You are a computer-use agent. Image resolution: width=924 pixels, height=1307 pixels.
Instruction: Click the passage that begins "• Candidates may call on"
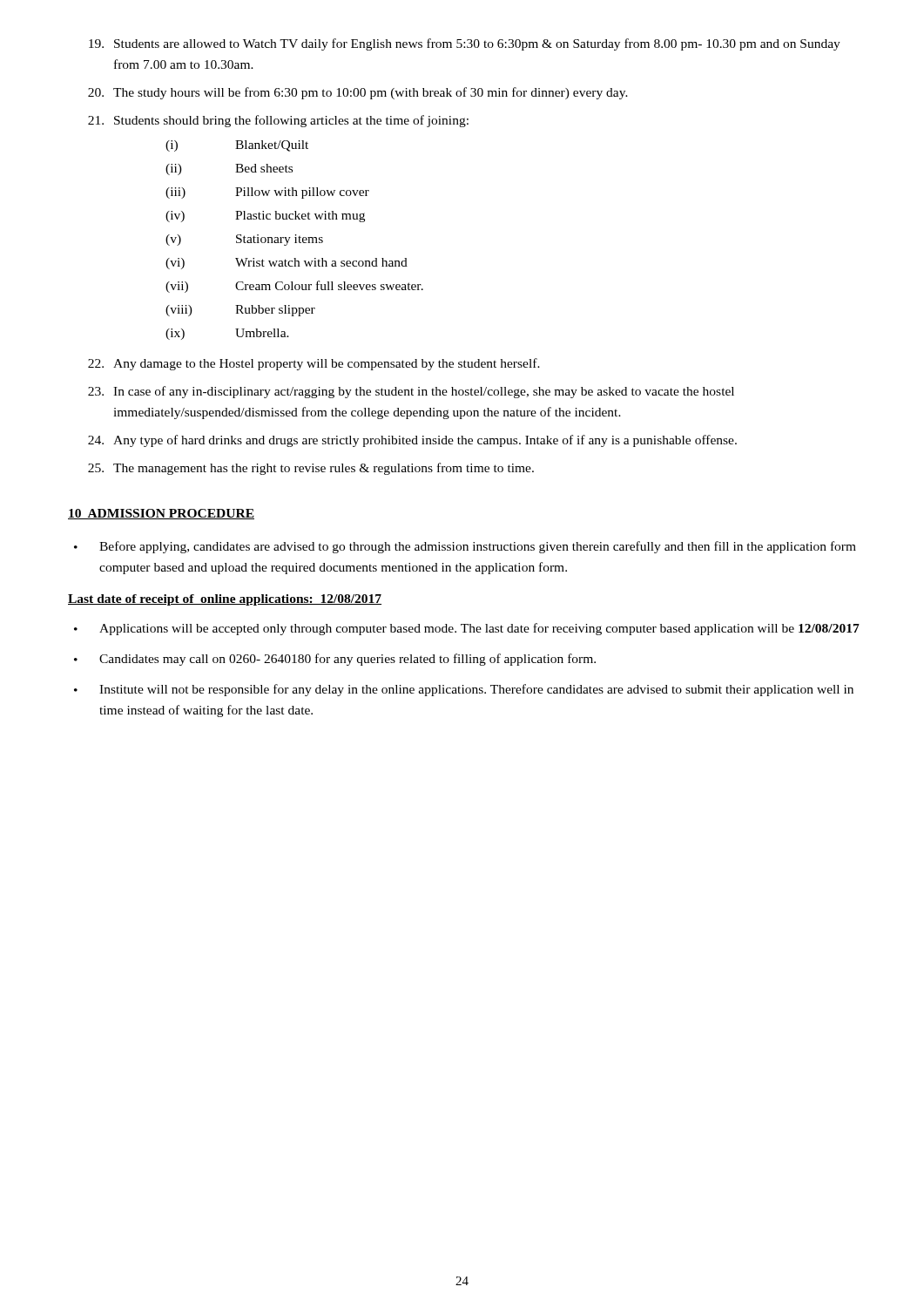[466, 659]
